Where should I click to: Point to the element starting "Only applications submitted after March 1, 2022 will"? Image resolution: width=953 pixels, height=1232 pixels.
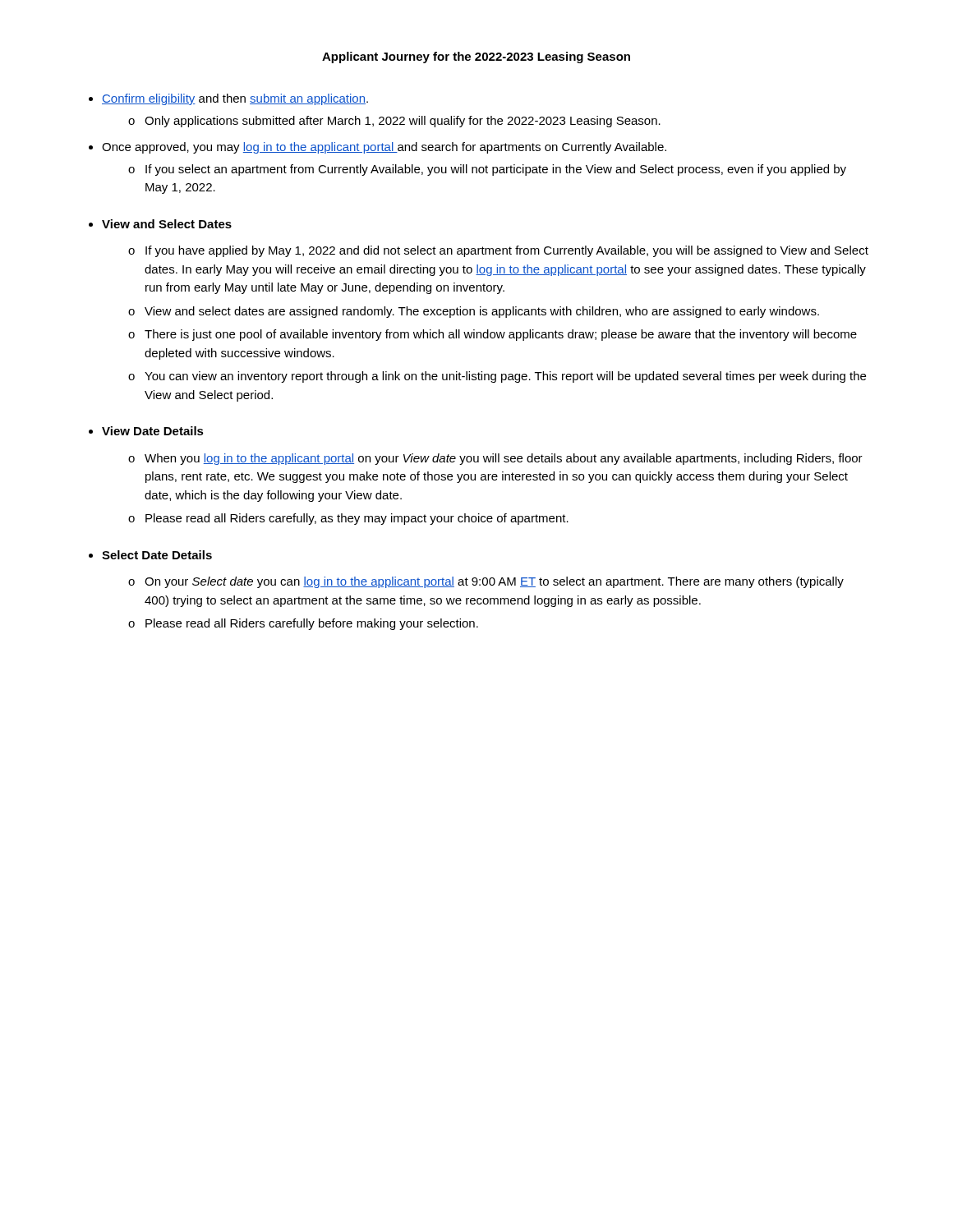pyautogui.click(x=403, y=120)
